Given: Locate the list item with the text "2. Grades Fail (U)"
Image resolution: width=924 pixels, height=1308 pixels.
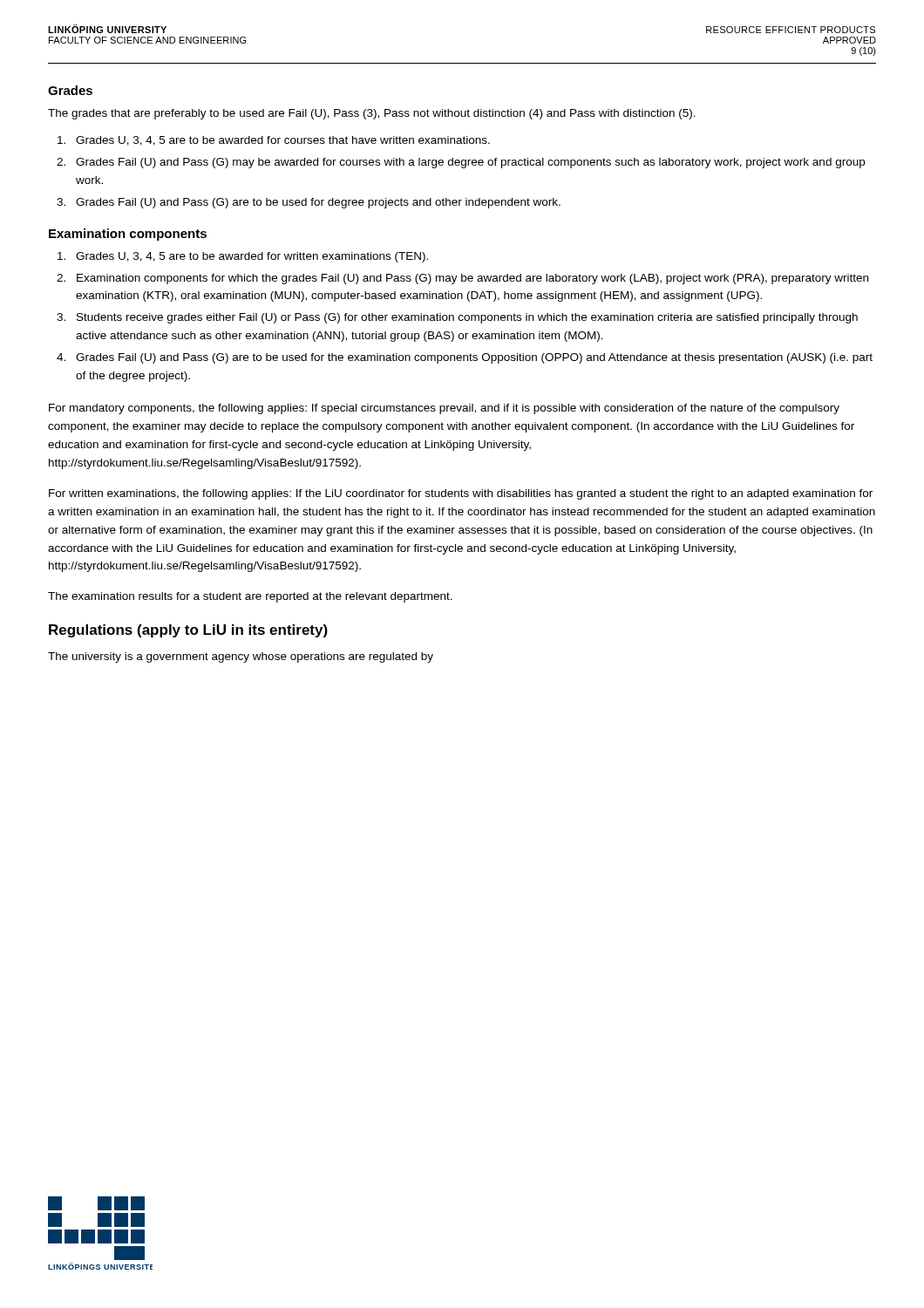Looking at the screenshot, I should (461, 170).
